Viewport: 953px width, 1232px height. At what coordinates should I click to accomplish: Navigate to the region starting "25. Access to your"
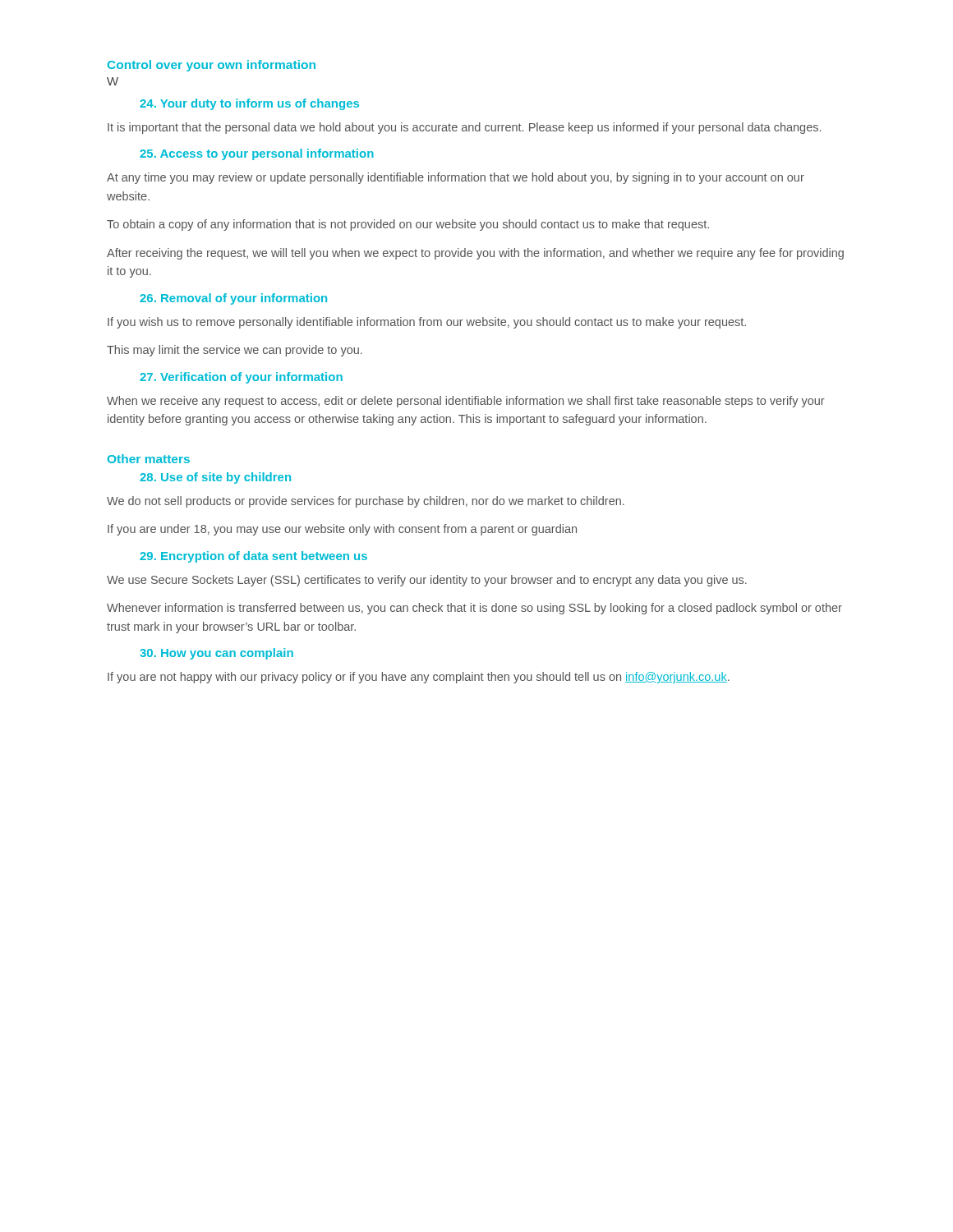click(x=257, y=154)
